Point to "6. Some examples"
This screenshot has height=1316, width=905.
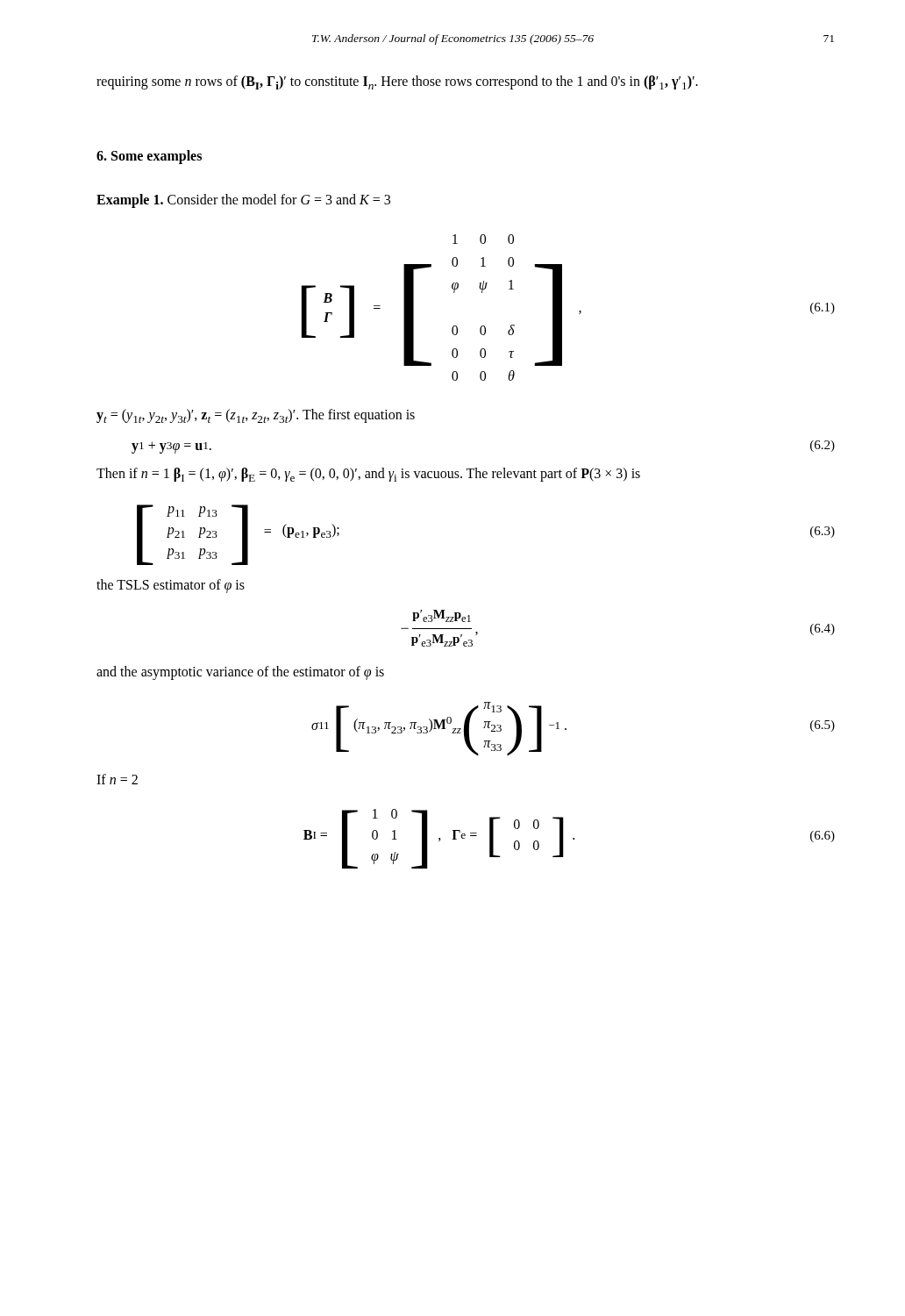point(149,156)
